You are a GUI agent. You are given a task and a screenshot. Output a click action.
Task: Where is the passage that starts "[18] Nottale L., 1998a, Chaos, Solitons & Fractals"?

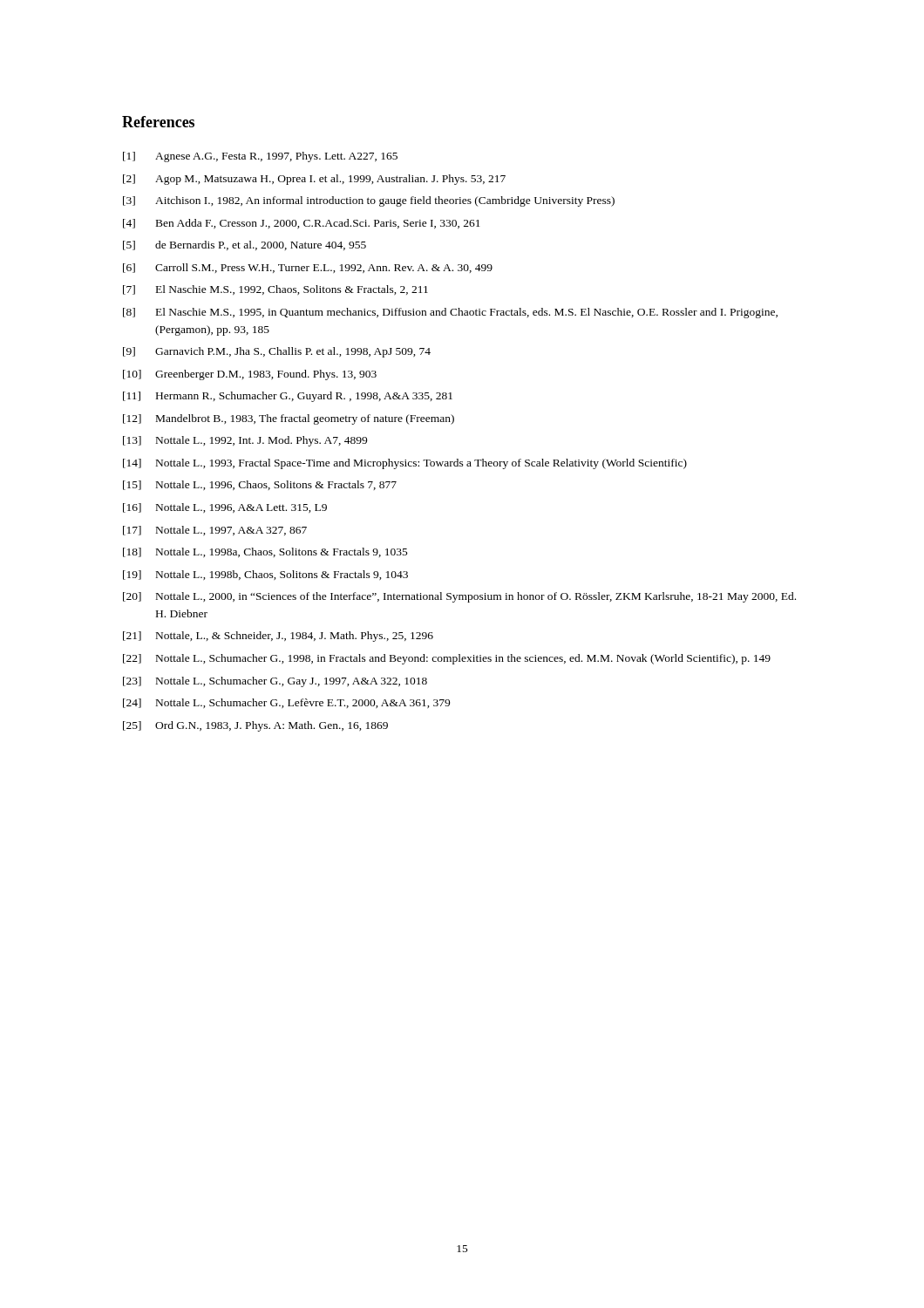[x=265, y=552]
